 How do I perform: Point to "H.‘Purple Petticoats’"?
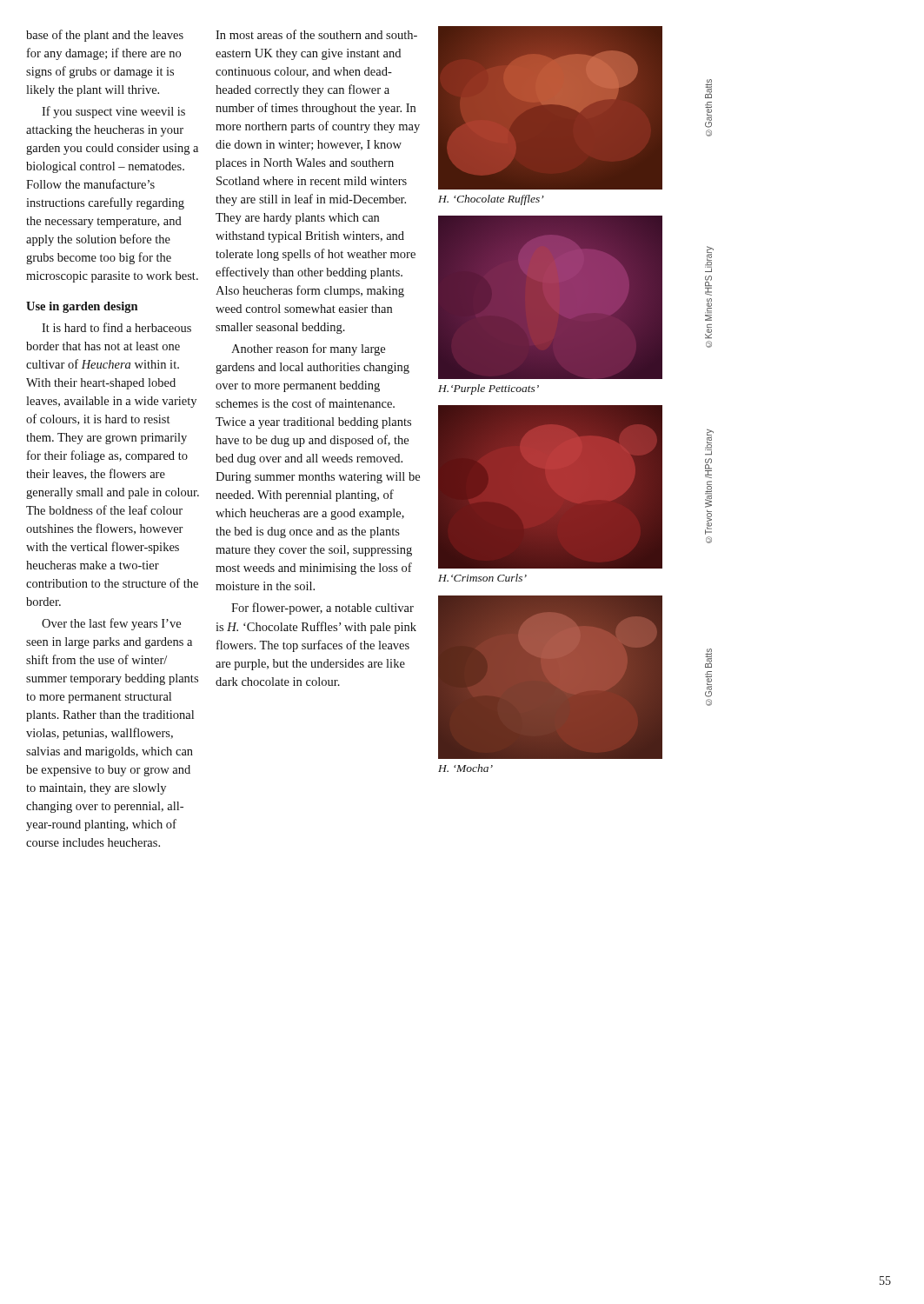(489, 388)
